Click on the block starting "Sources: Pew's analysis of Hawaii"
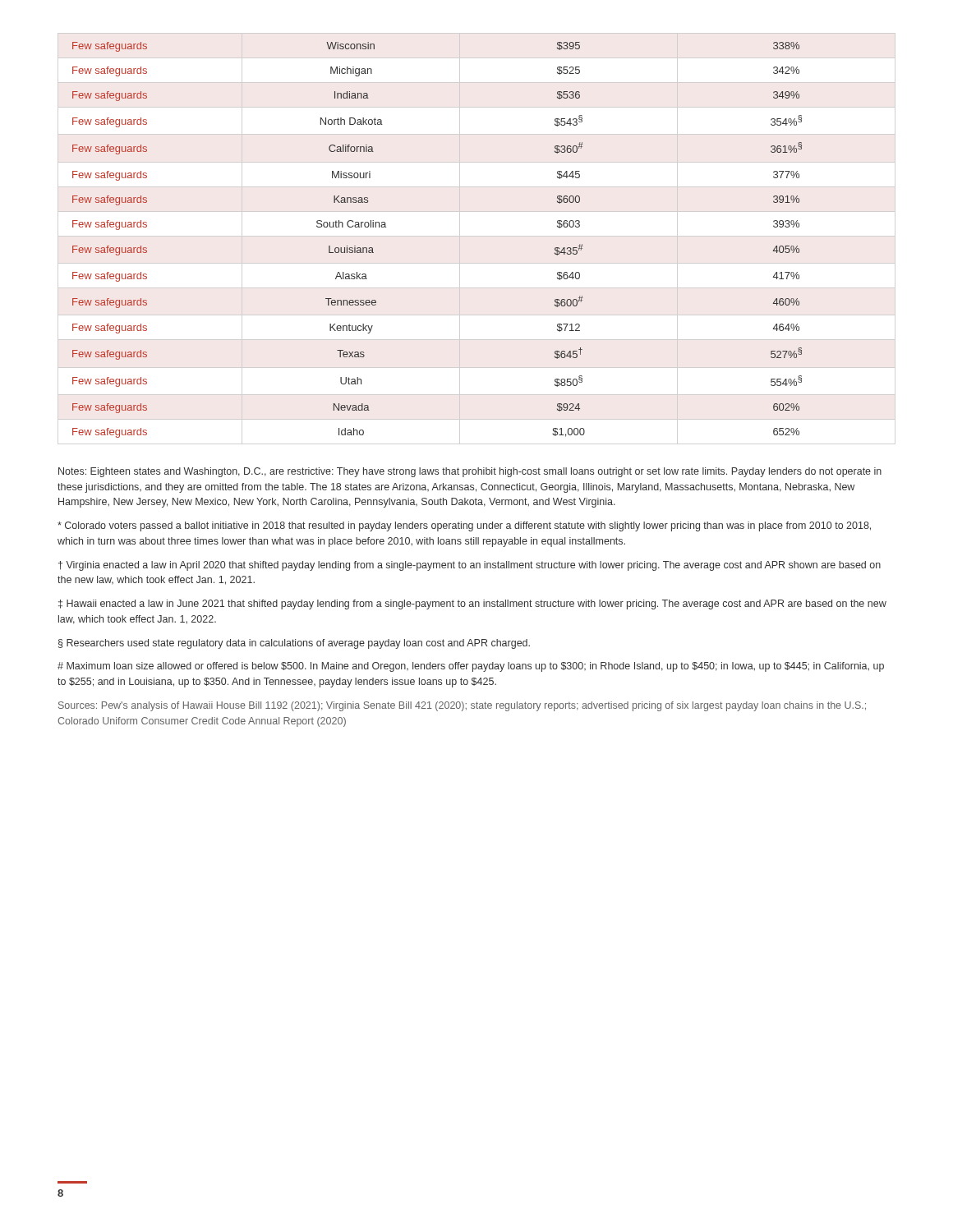This screenshot has height=1232, width=953. (x=462, y=713)
